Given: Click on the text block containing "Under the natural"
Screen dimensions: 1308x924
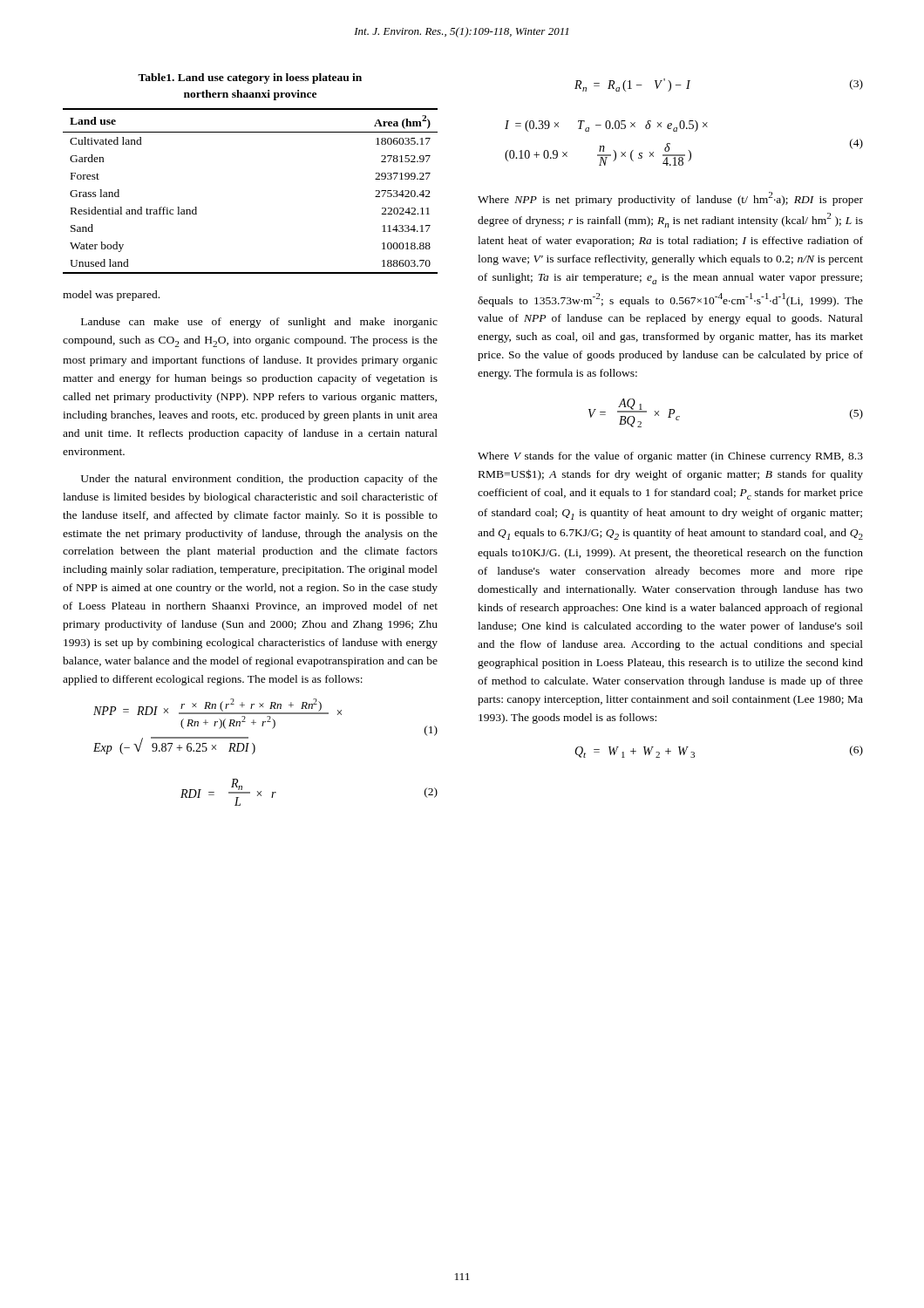Looking at the screenshot, I should [x=250, y=579].
